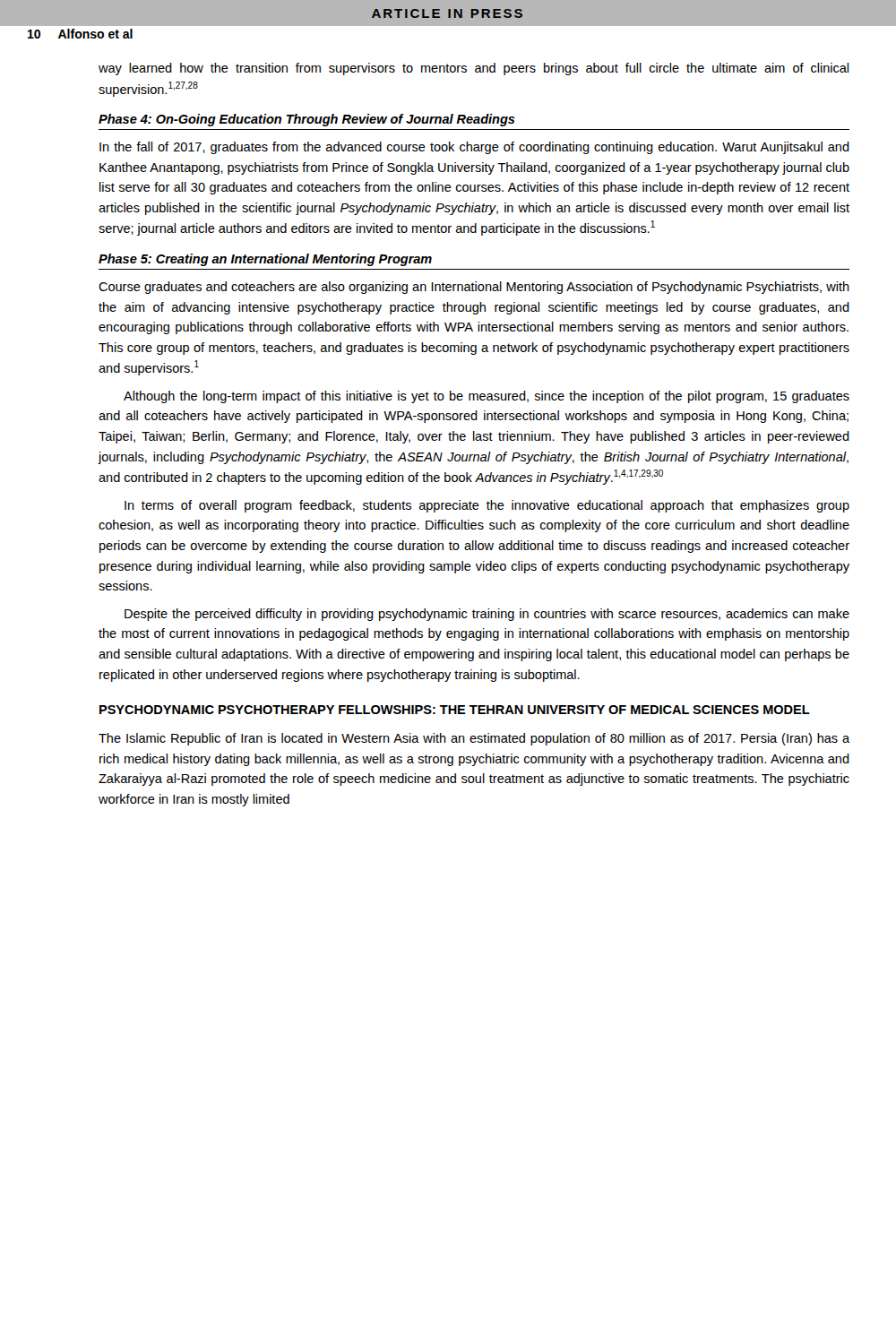Locate the block of text that opens with "way learned how"
This screenshot has width=896, height=1344.
click(x=474, y=79)
